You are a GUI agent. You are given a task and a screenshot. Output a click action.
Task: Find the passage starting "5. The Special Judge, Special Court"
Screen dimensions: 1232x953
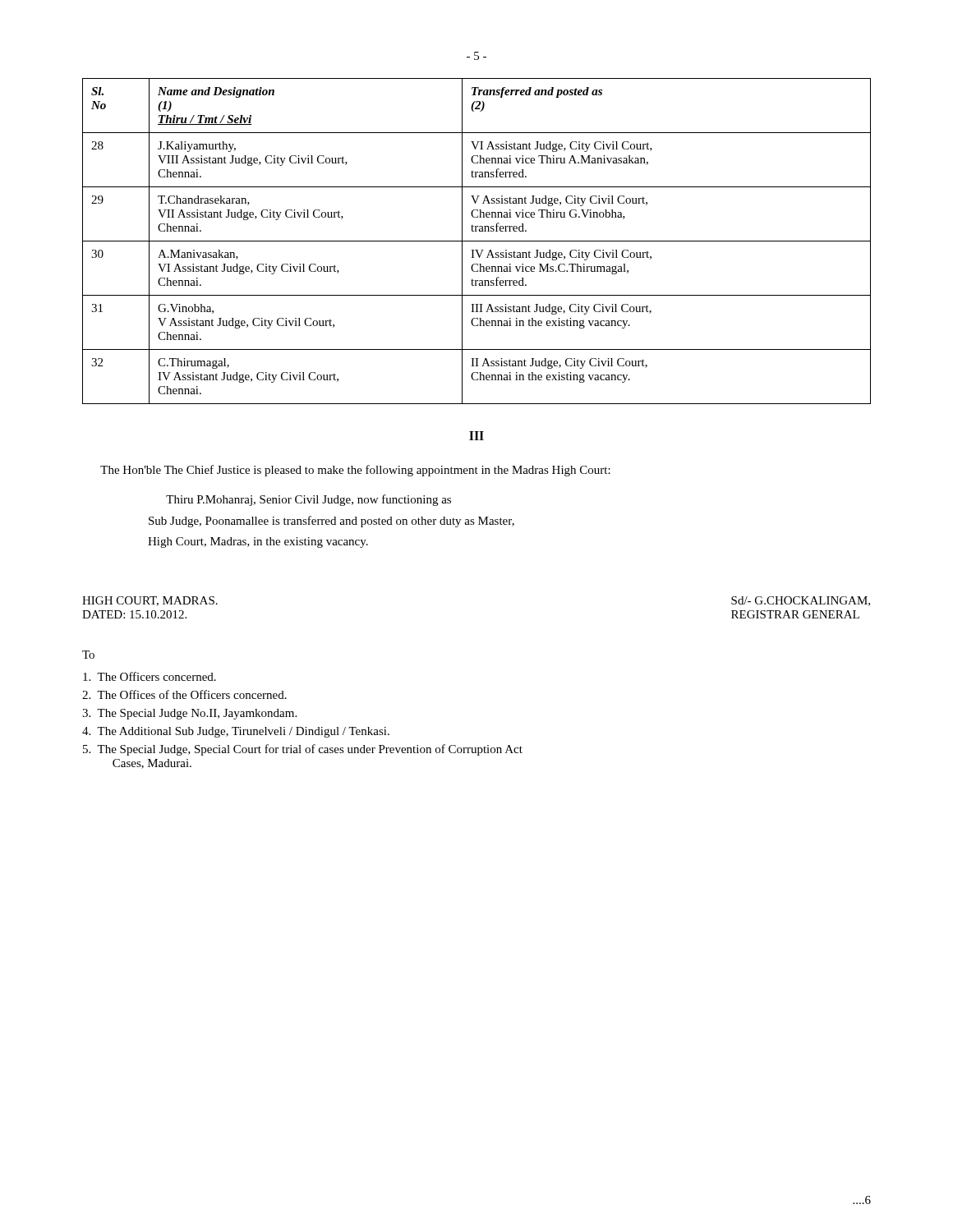tap(302, 756)
